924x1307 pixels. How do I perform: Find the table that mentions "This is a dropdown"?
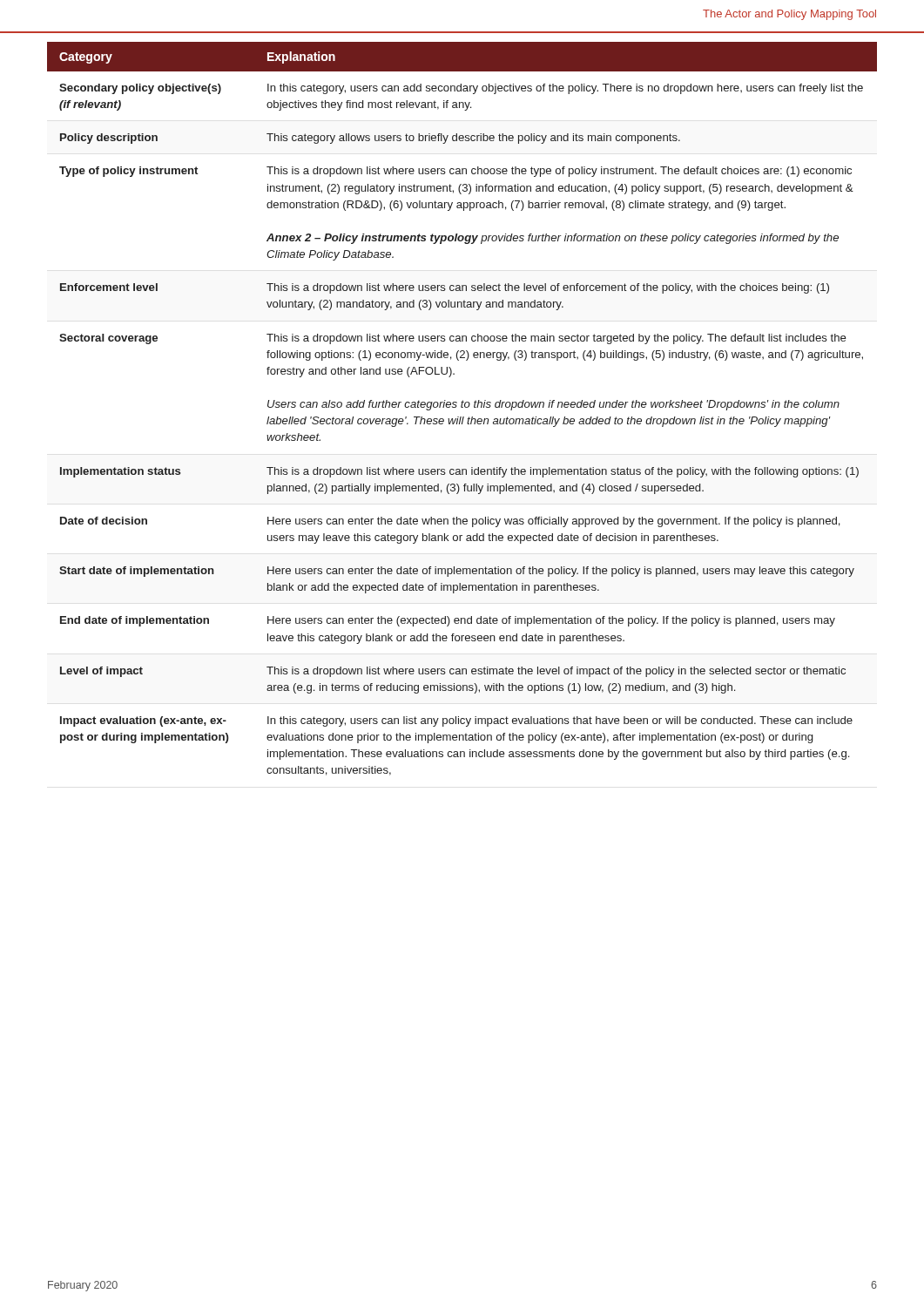tap(462, 648)
